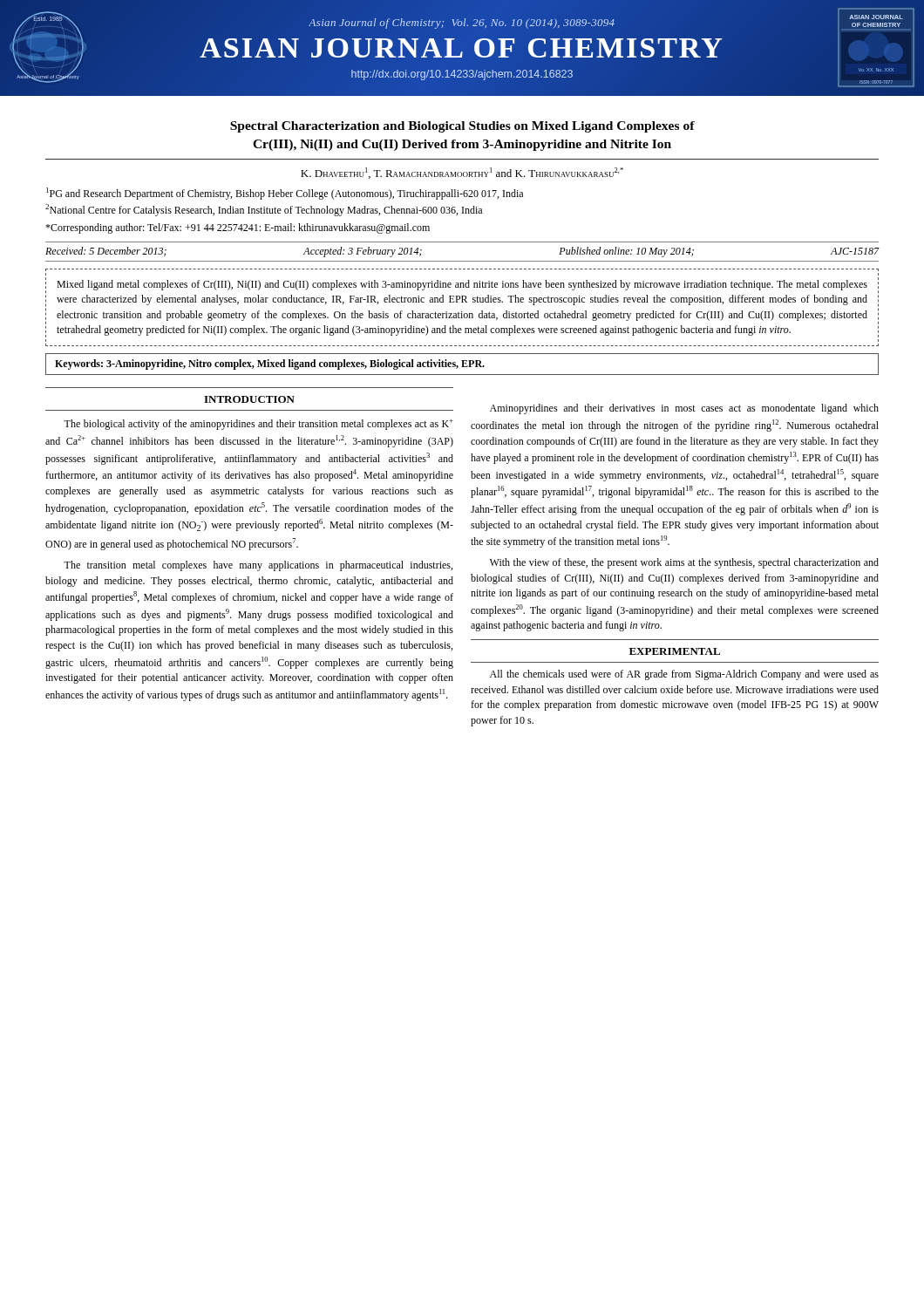Select the text block that says "K. Dhaveethu1, T. Ramachandramoorthy1 and K."
The height and width of the screenshot is (1308, 924).
[x=462, y=173]
